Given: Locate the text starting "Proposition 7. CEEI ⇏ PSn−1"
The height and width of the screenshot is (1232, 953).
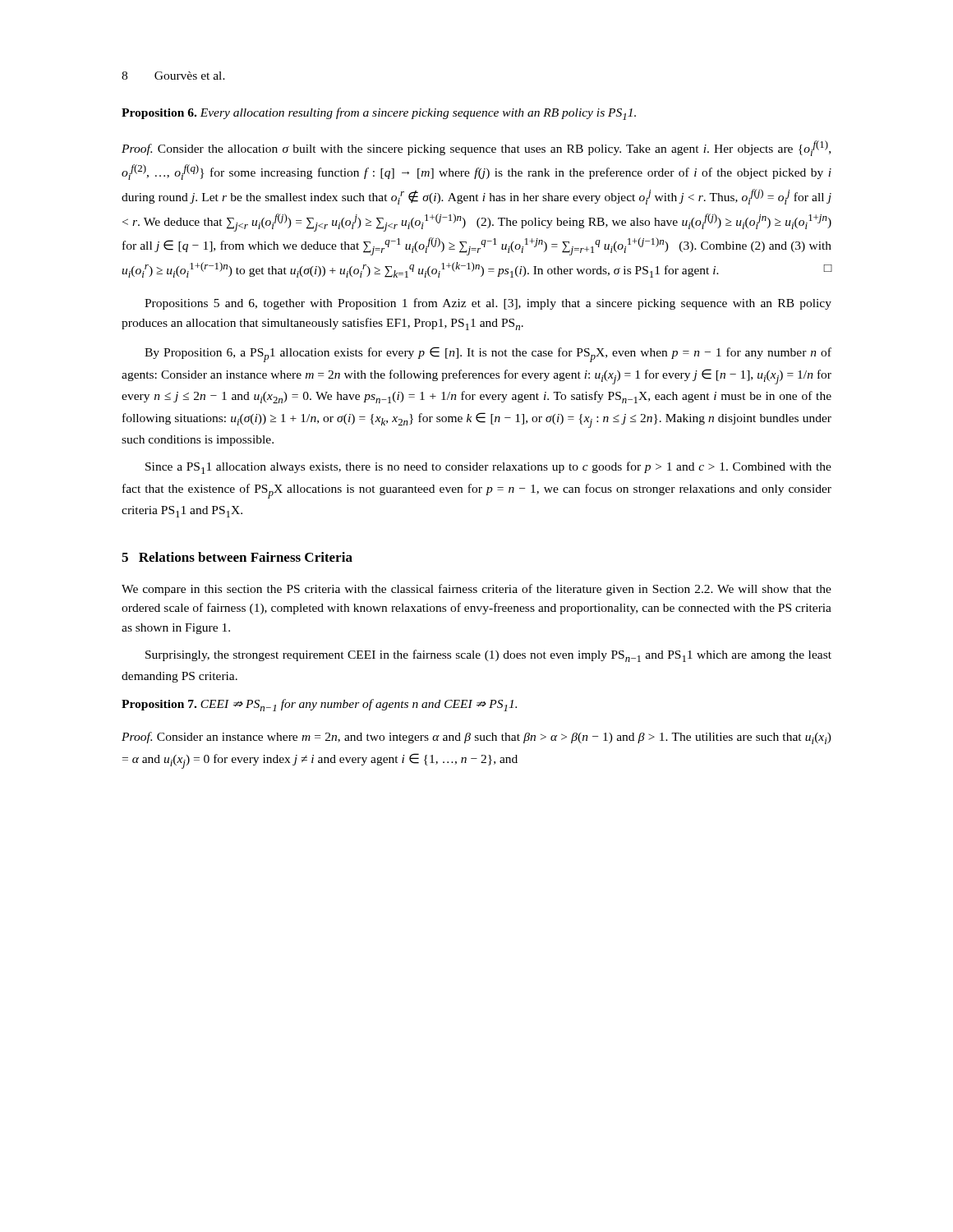Looking at the screenshot, I should click(x=320, y=705).
